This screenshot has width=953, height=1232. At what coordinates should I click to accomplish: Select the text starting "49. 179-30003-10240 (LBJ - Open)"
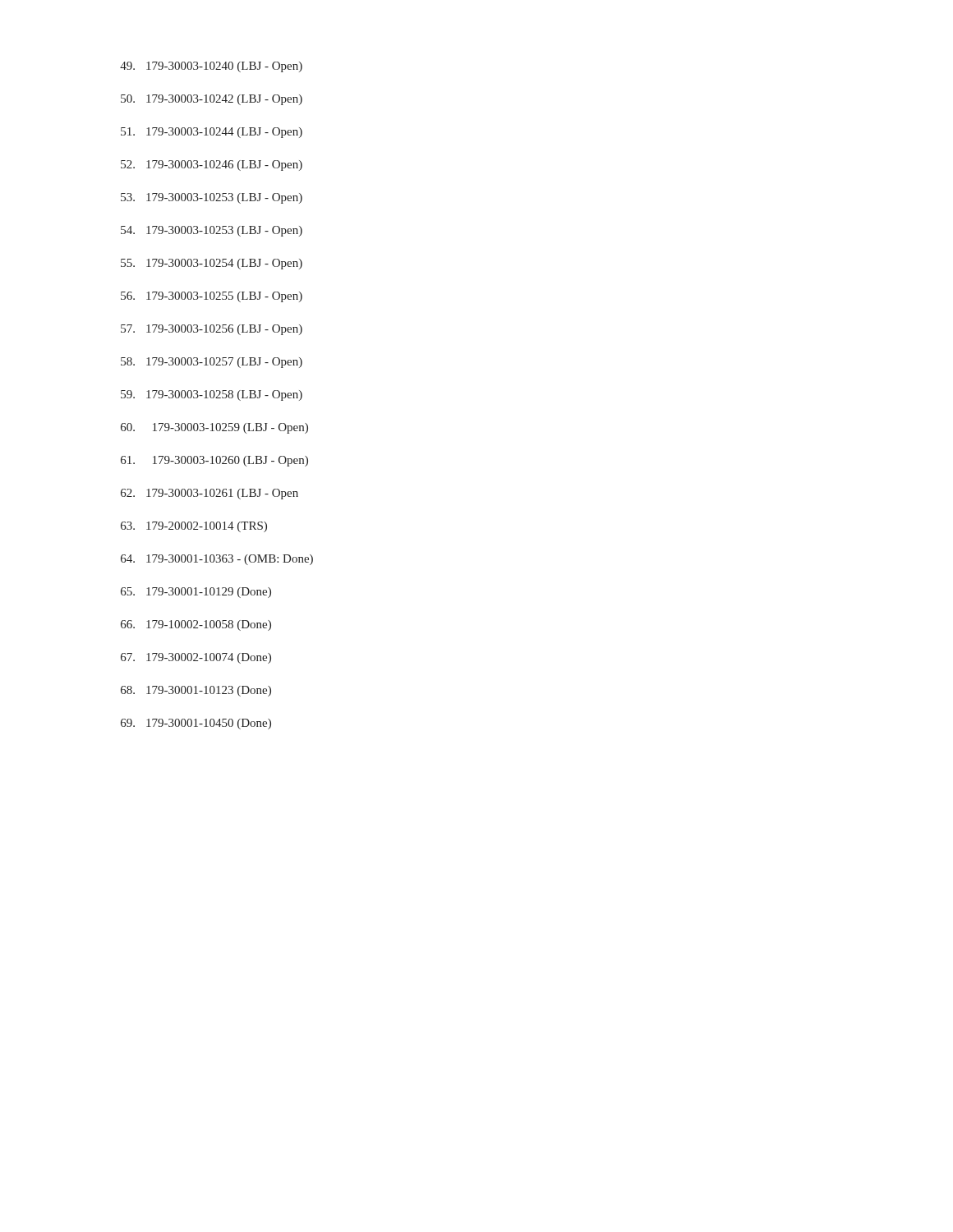211,67
